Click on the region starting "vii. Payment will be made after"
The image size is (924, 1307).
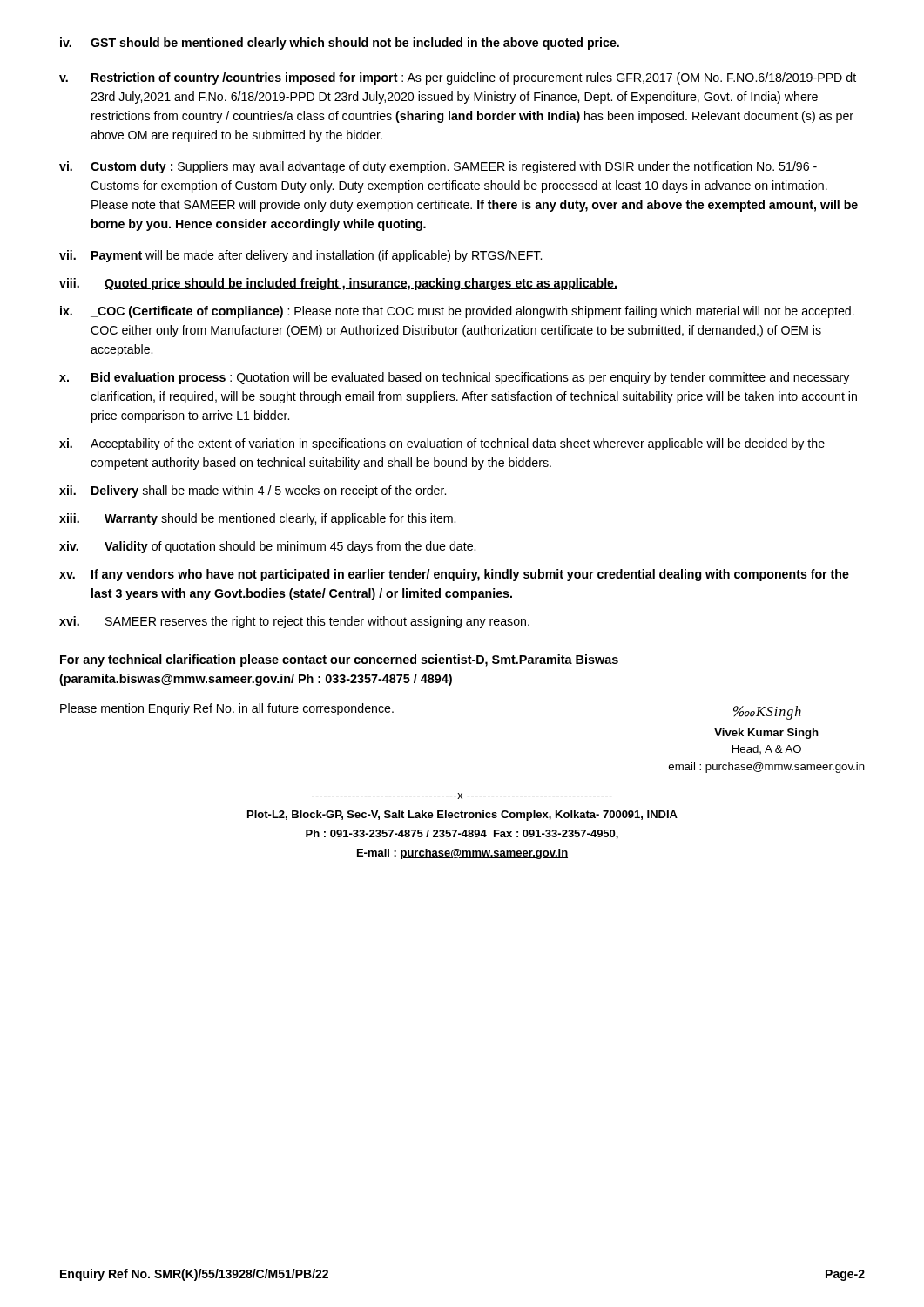[x=462, y=255]
